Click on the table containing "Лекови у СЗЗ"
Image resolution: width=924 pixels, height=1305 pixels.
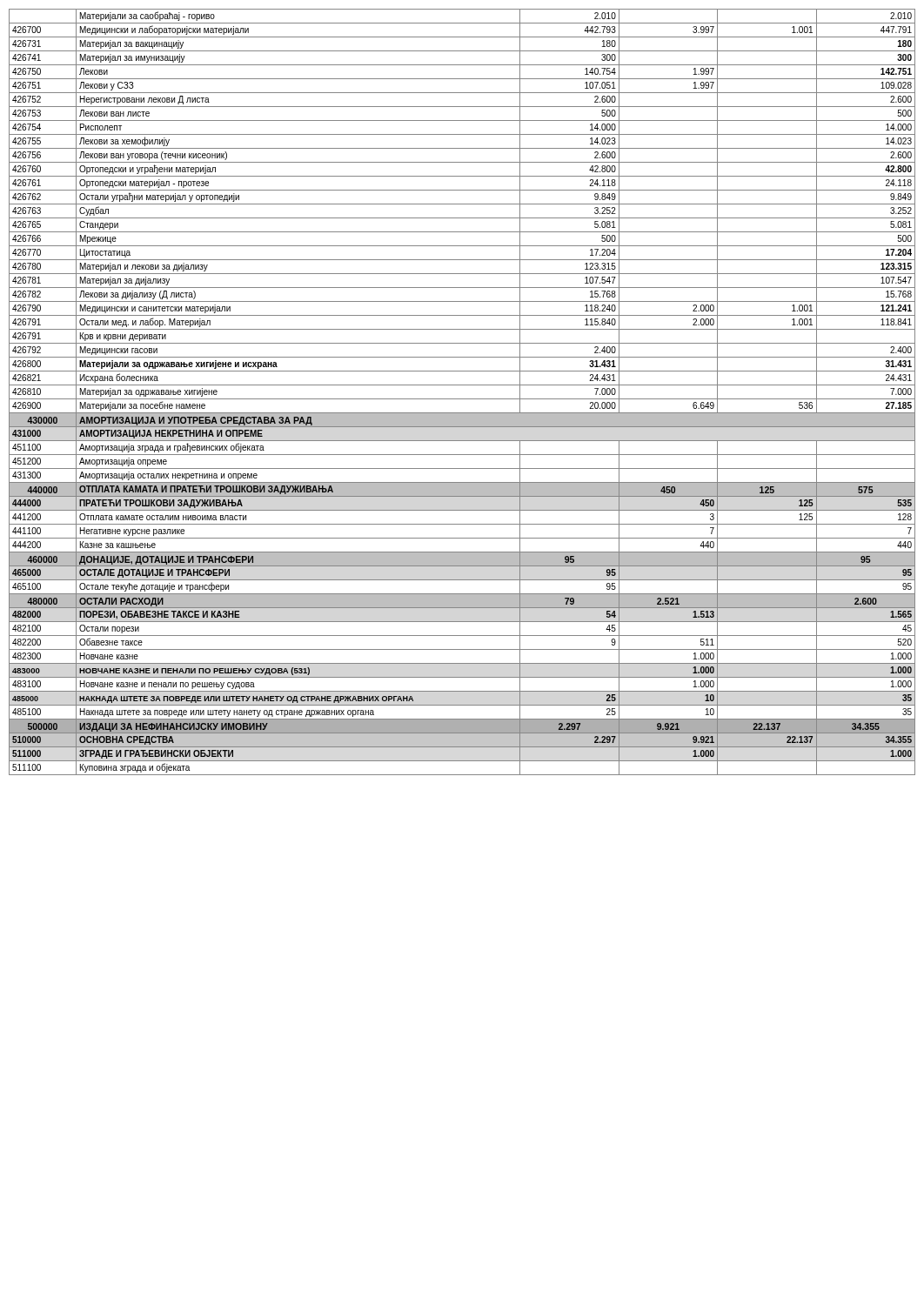(x=462, y=392)
